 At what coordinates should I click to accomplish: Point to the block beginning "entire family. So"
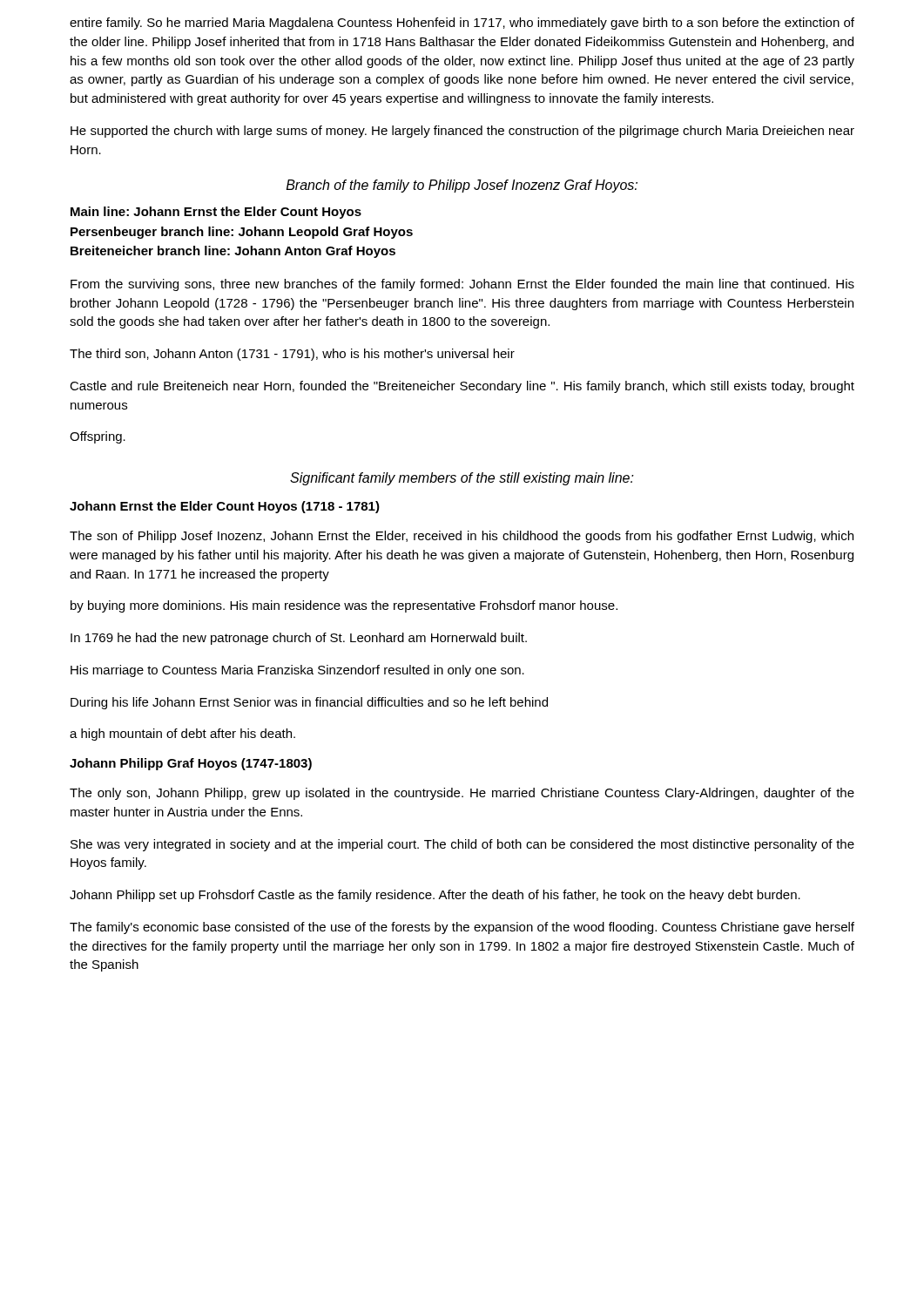click(x=462, y=86)
